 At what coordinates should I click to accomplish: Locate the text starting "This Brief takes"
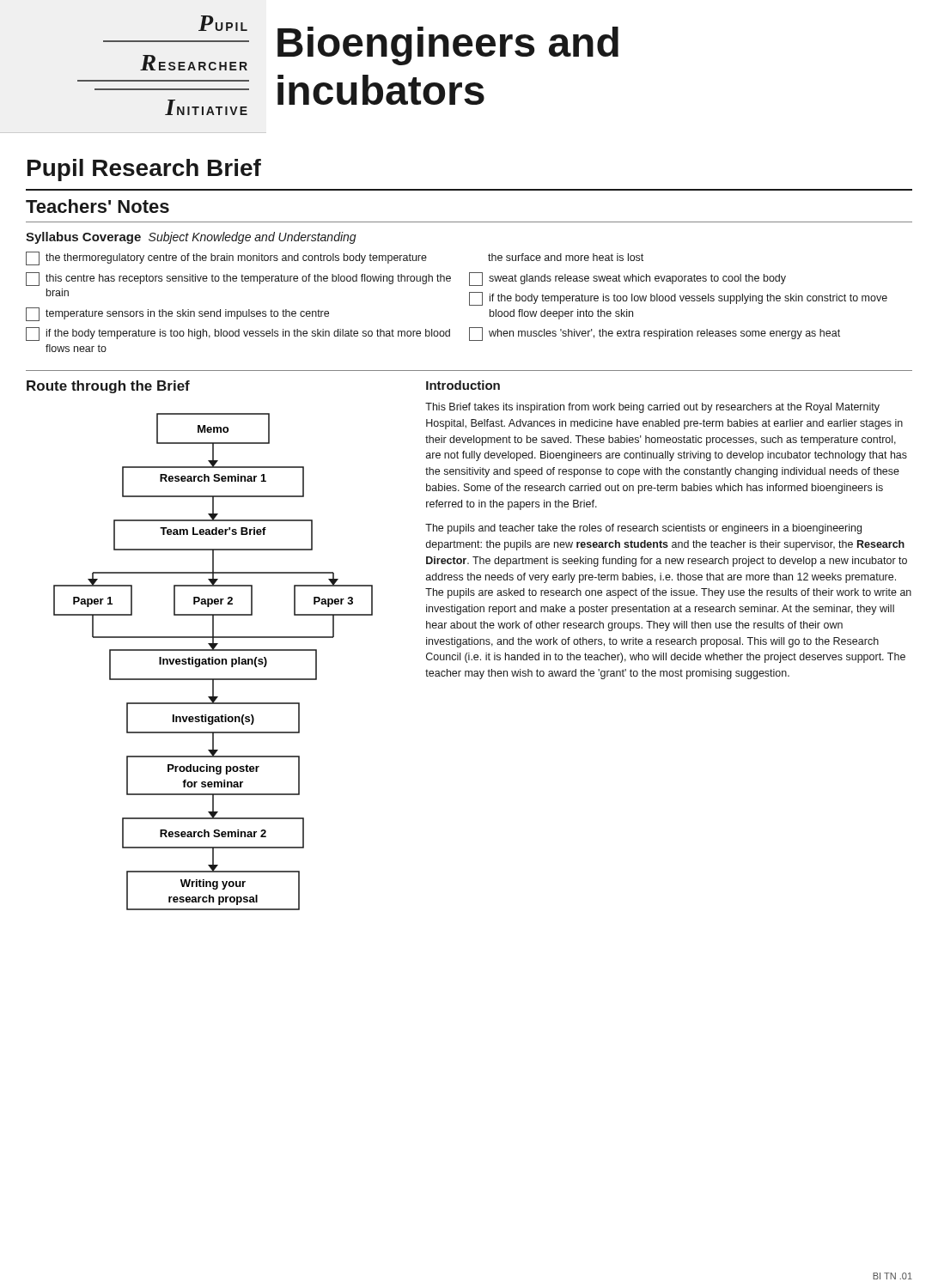pyautogui.click(x=666, y=455)
